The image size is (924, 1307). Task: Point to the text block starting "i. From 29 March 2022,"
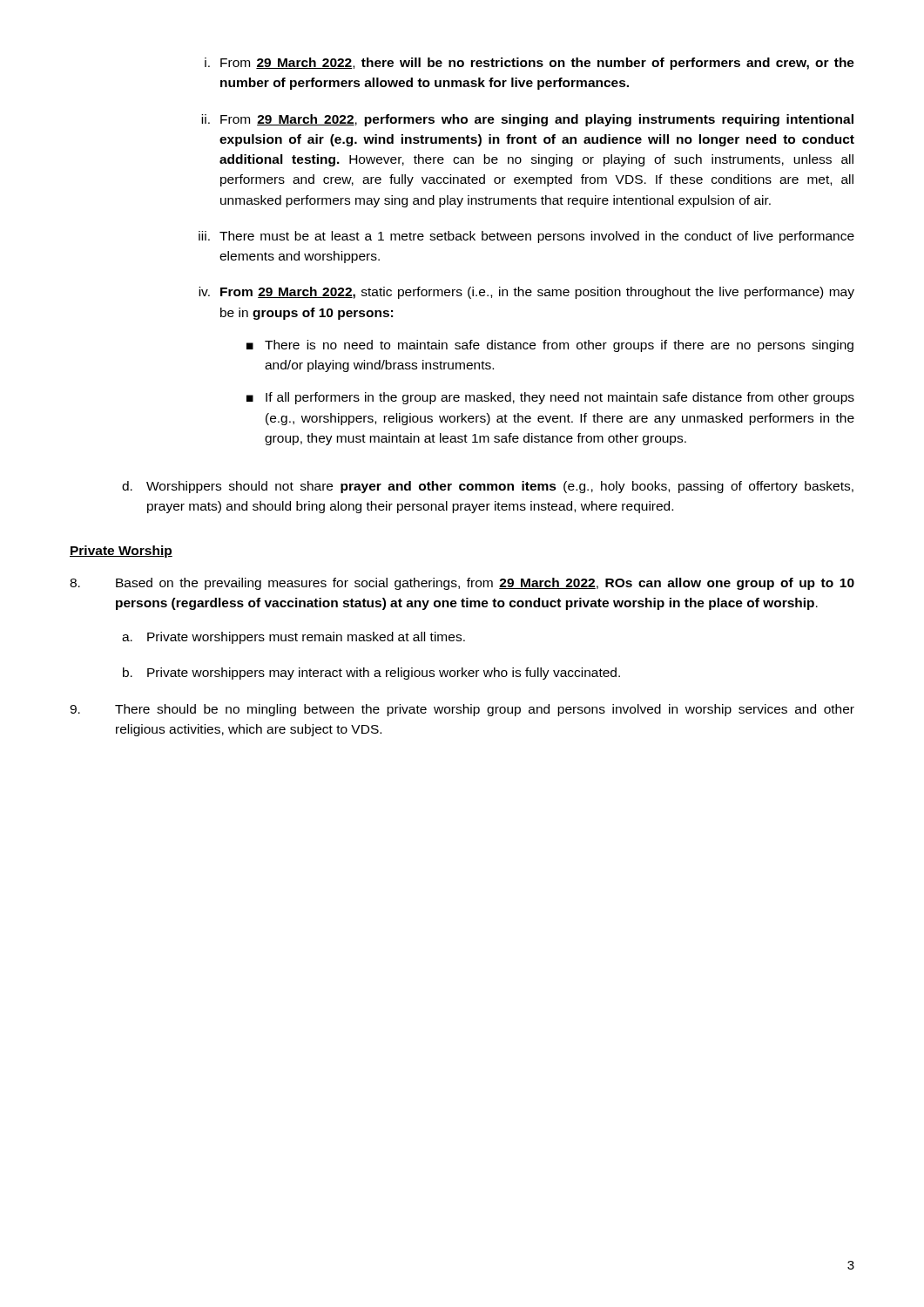(514, 73)
